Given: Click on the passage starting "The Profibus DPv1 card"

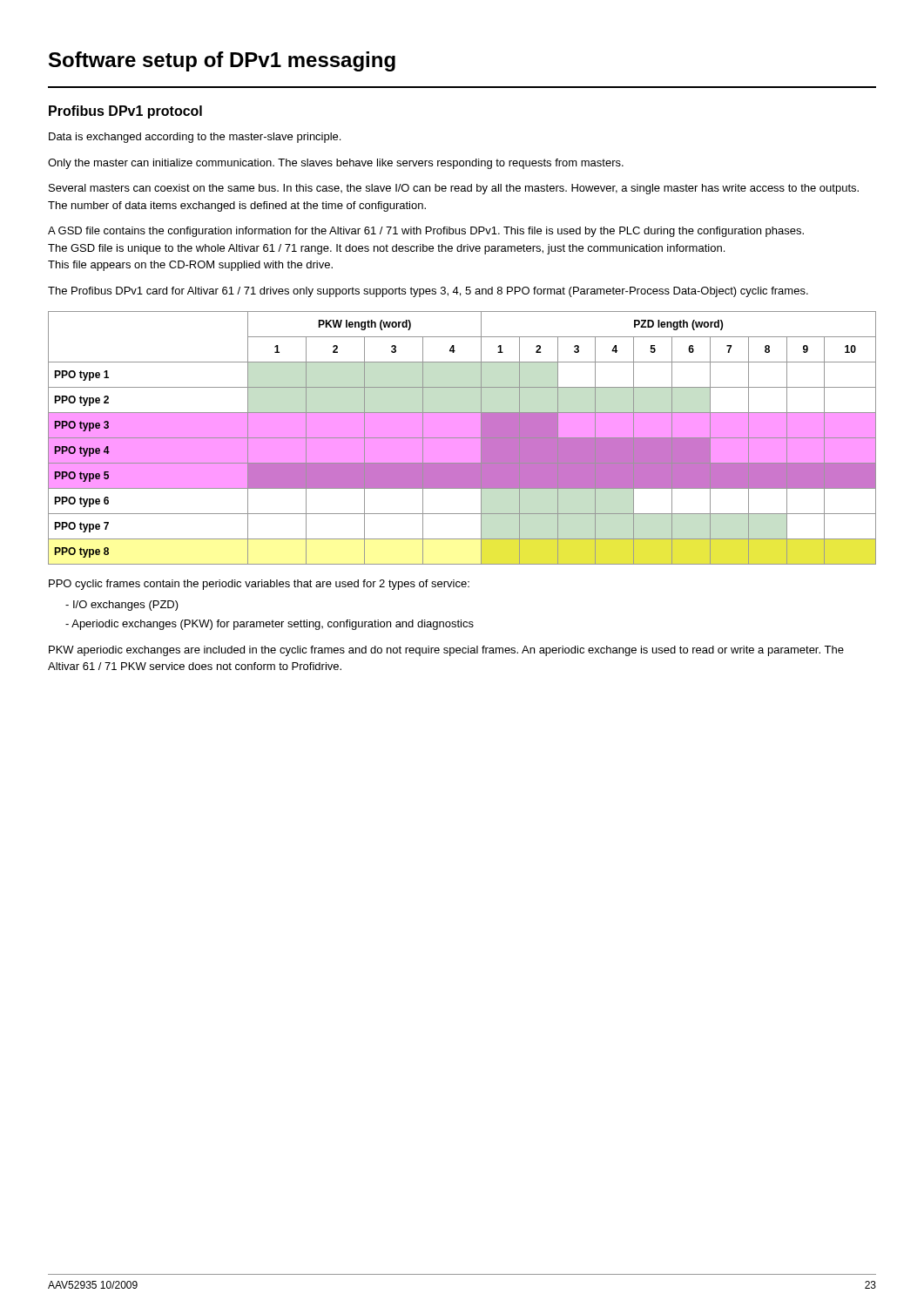Looking at the screenshot, I should pyautogui.click(x=428, y=290).
